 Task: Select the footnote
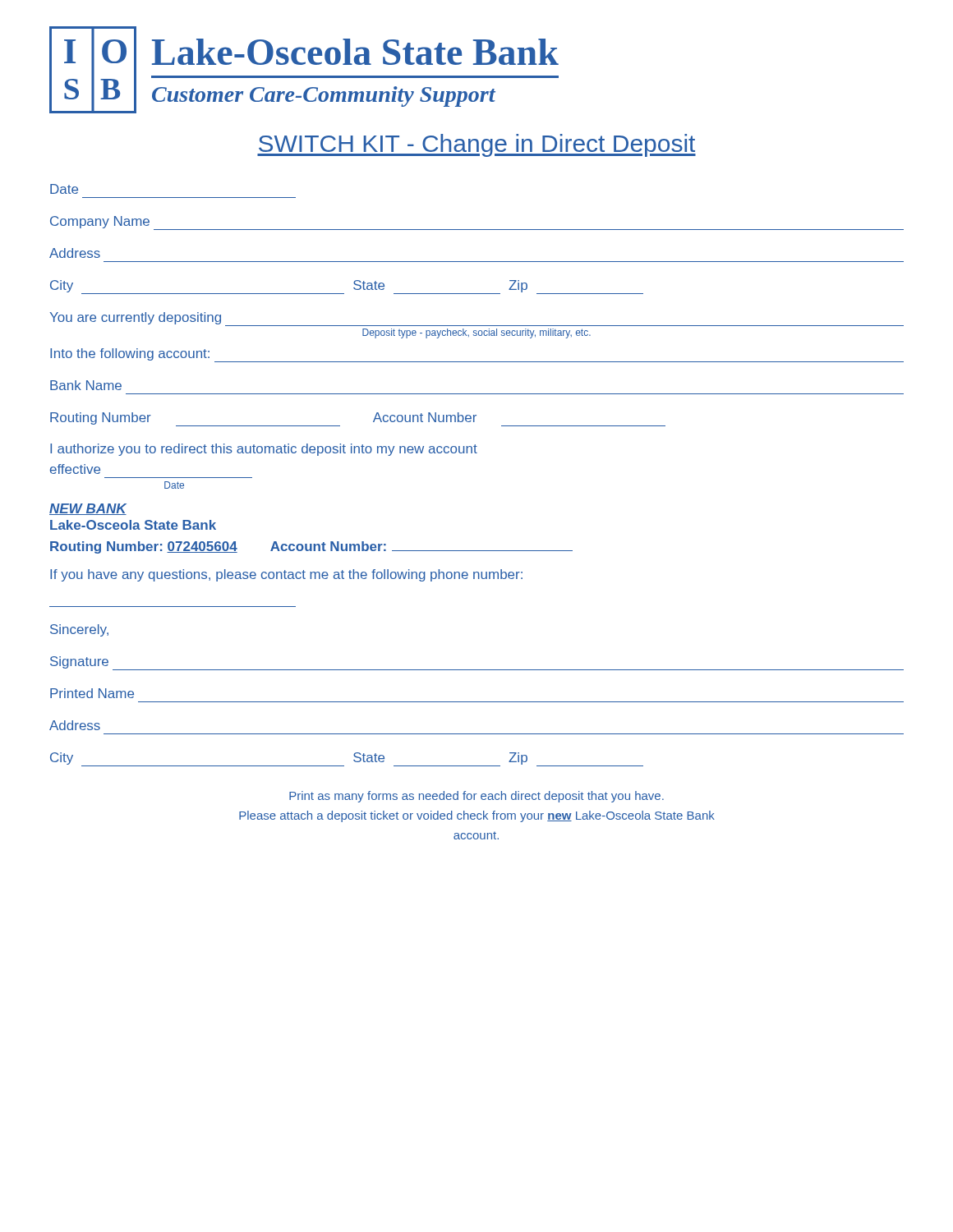click(x=476, y=815)
